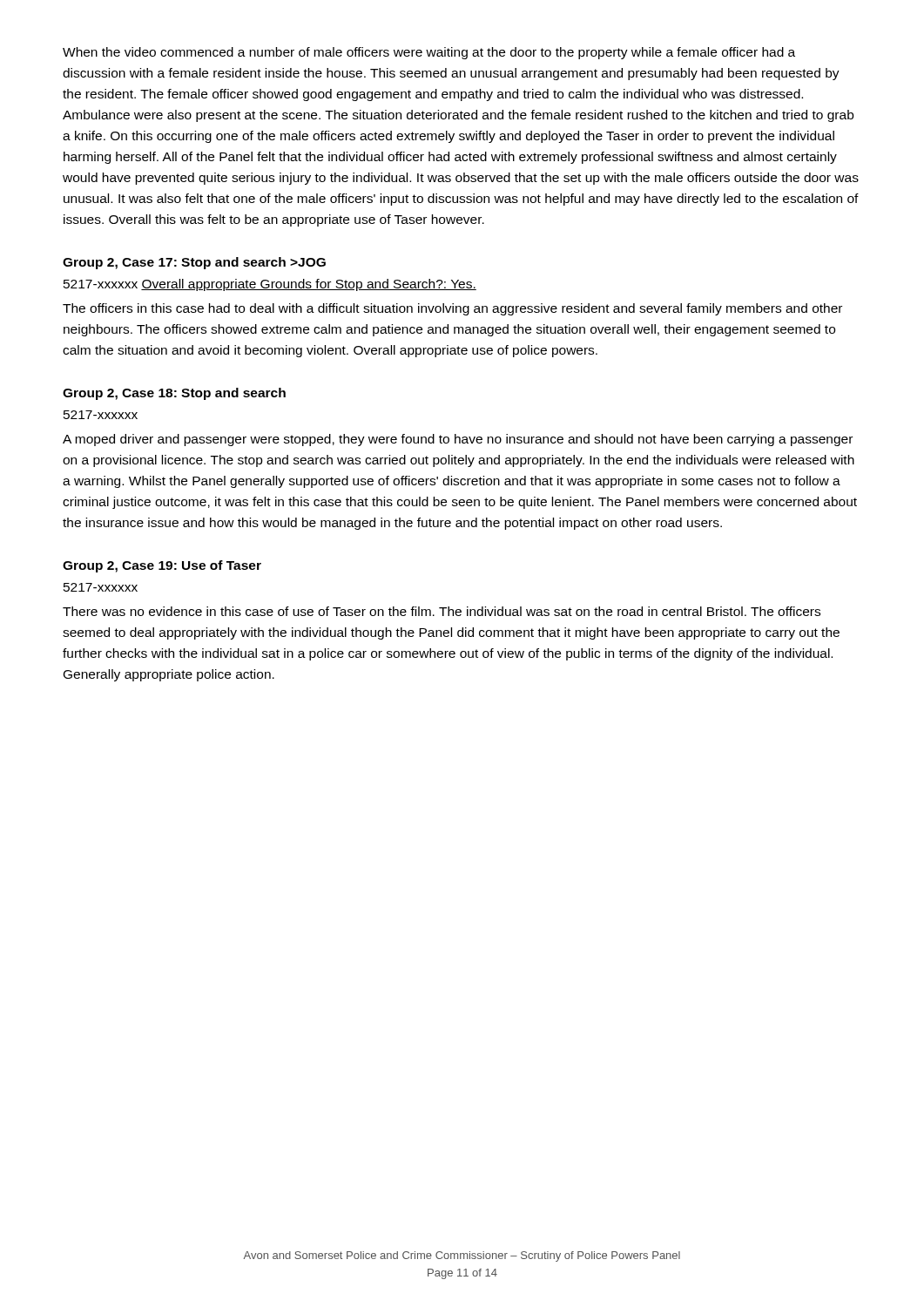
Task: Locate the text block that says "A moped driver and passenger were stopped, they"
Action: point(460,481)
